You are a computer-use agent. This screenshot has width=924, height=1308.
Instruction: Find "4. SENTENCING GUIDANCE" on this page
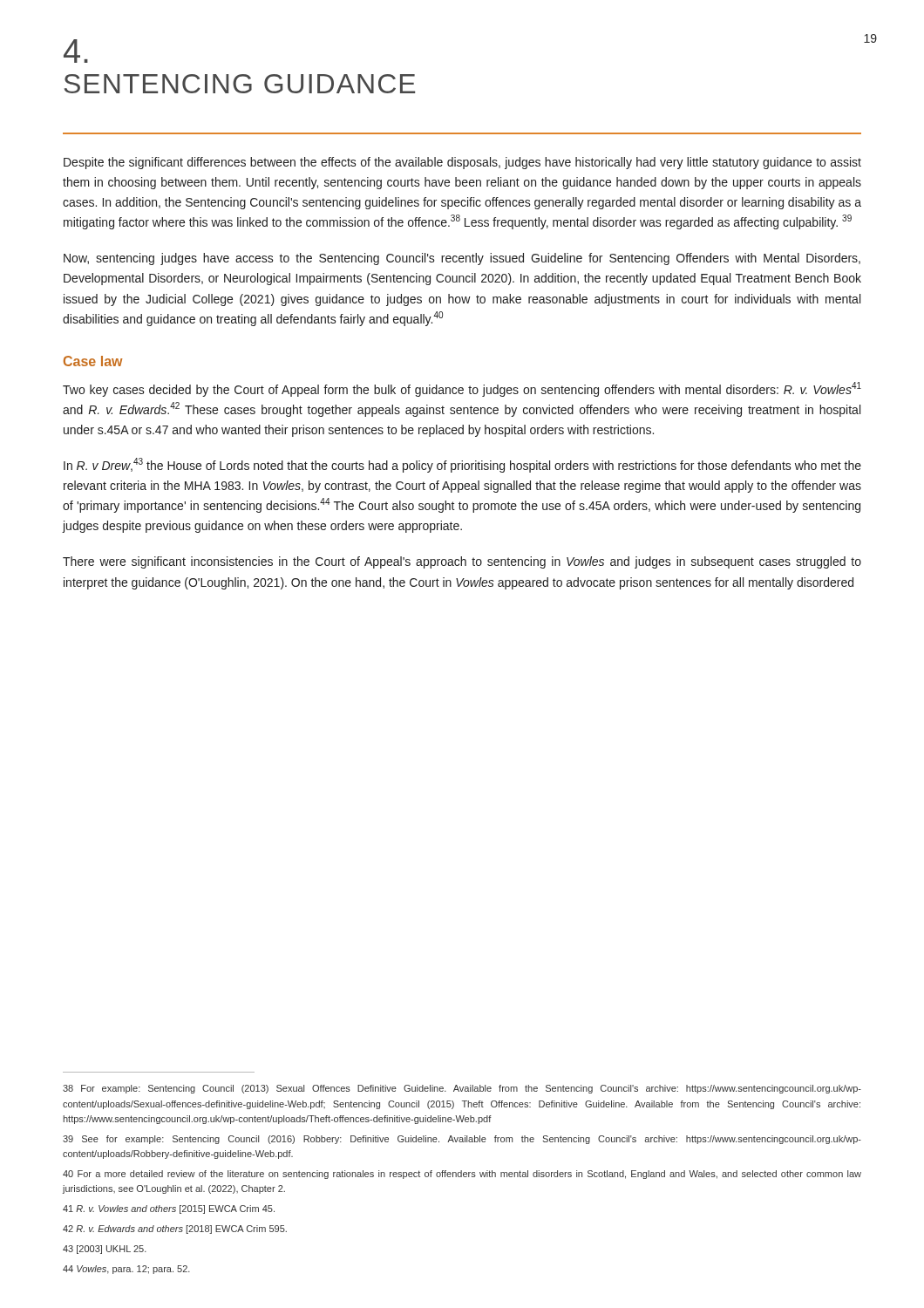pyautogui.click(x=368, y=68)
